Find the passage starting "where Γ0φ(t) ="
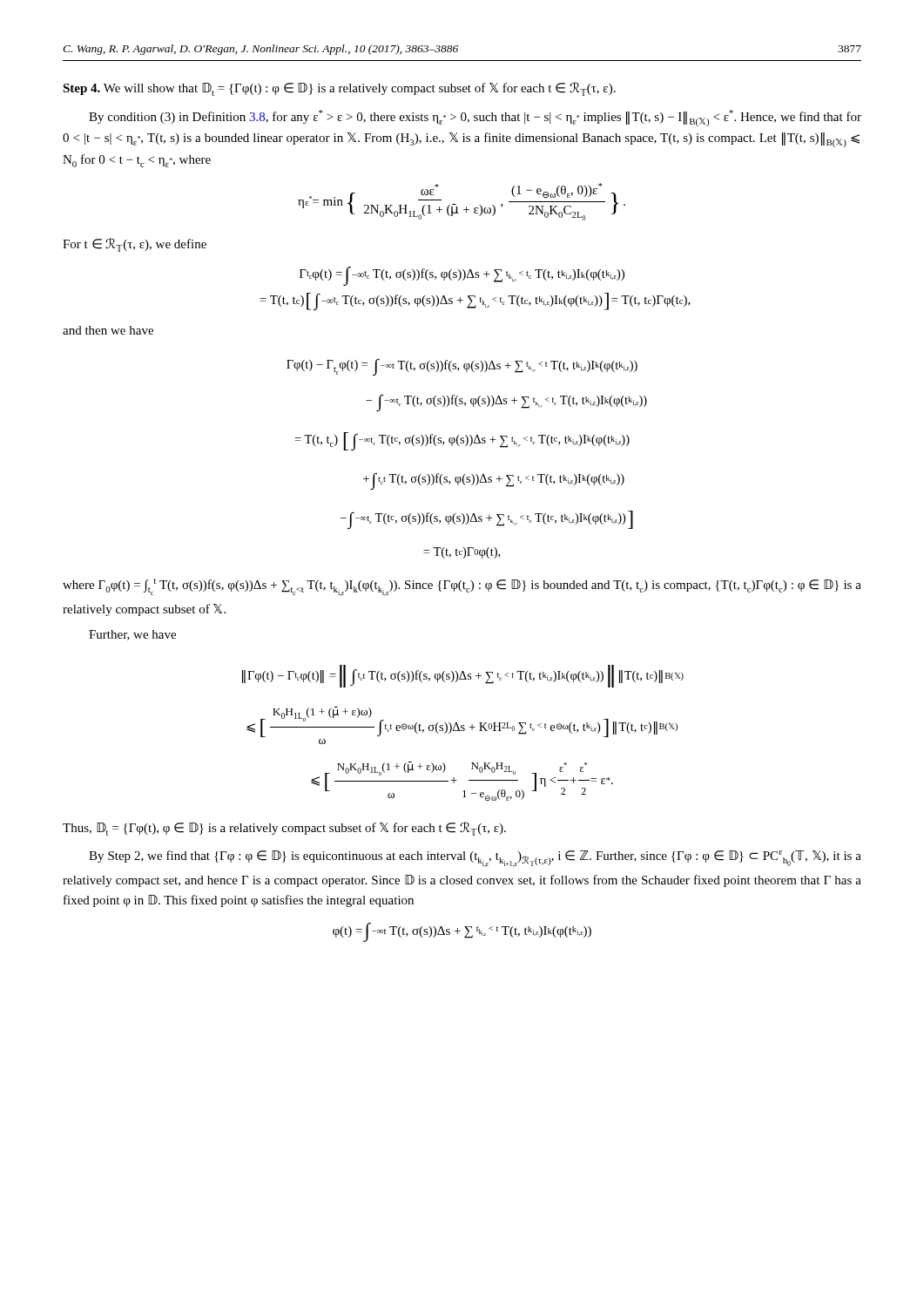The width and height of the screenshot is (924, 1307). point(462,587)
